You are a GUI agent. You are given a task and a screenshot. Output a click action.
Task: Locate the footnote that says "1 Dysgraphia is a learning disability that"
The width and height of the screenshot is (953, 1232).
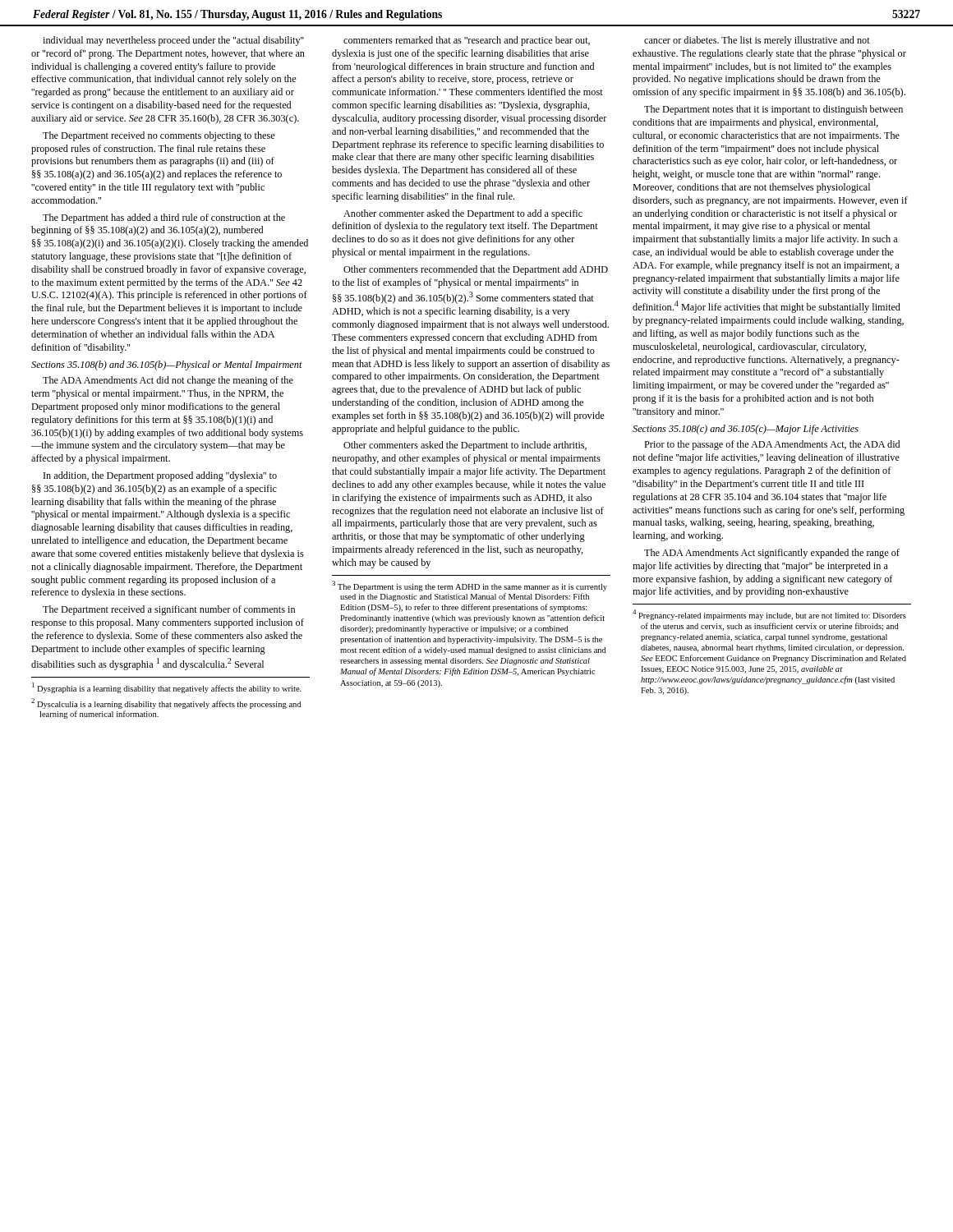pos(170,700)
